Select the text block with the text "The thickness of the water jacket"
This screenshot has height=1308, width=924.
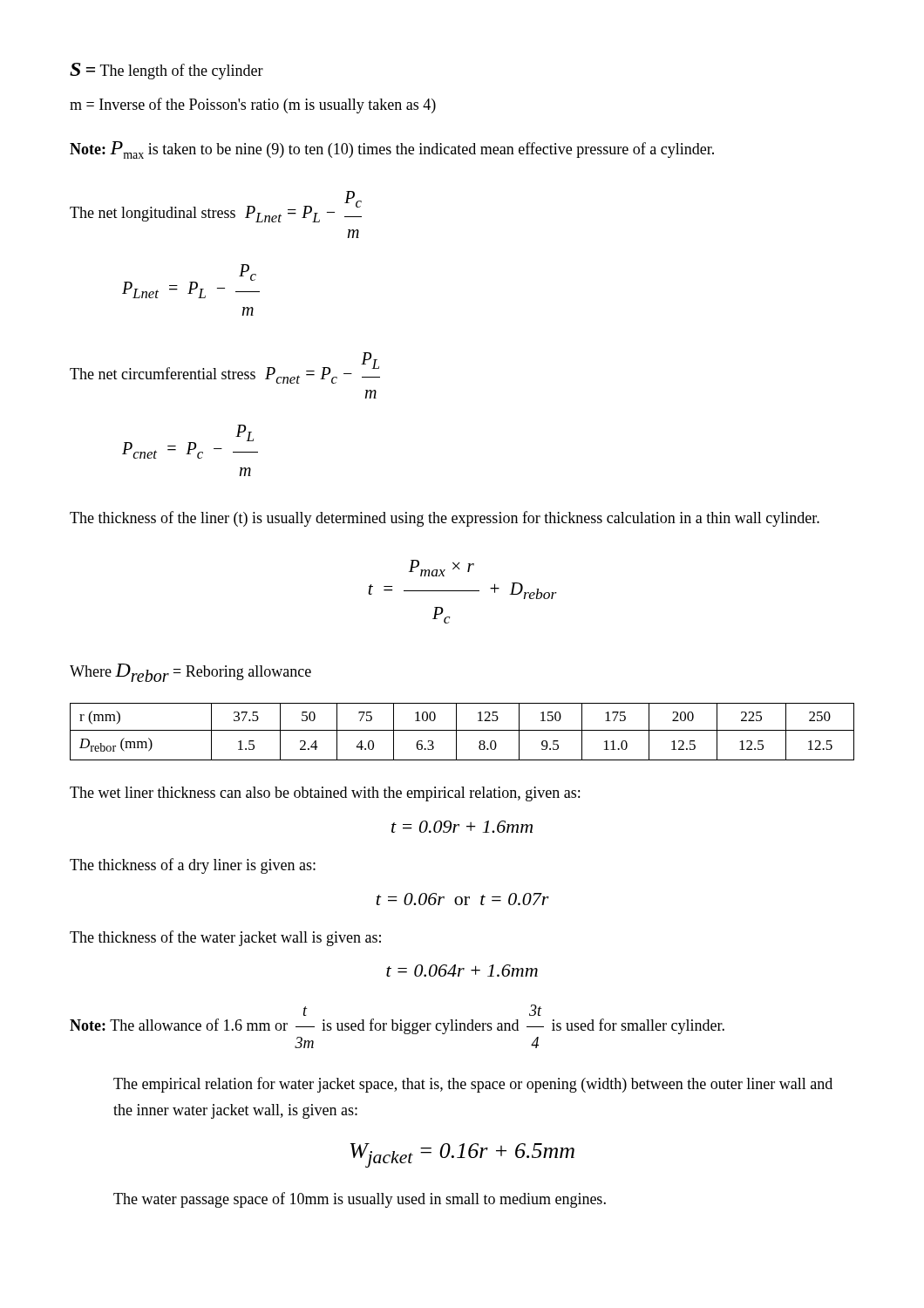pos(226,937)
